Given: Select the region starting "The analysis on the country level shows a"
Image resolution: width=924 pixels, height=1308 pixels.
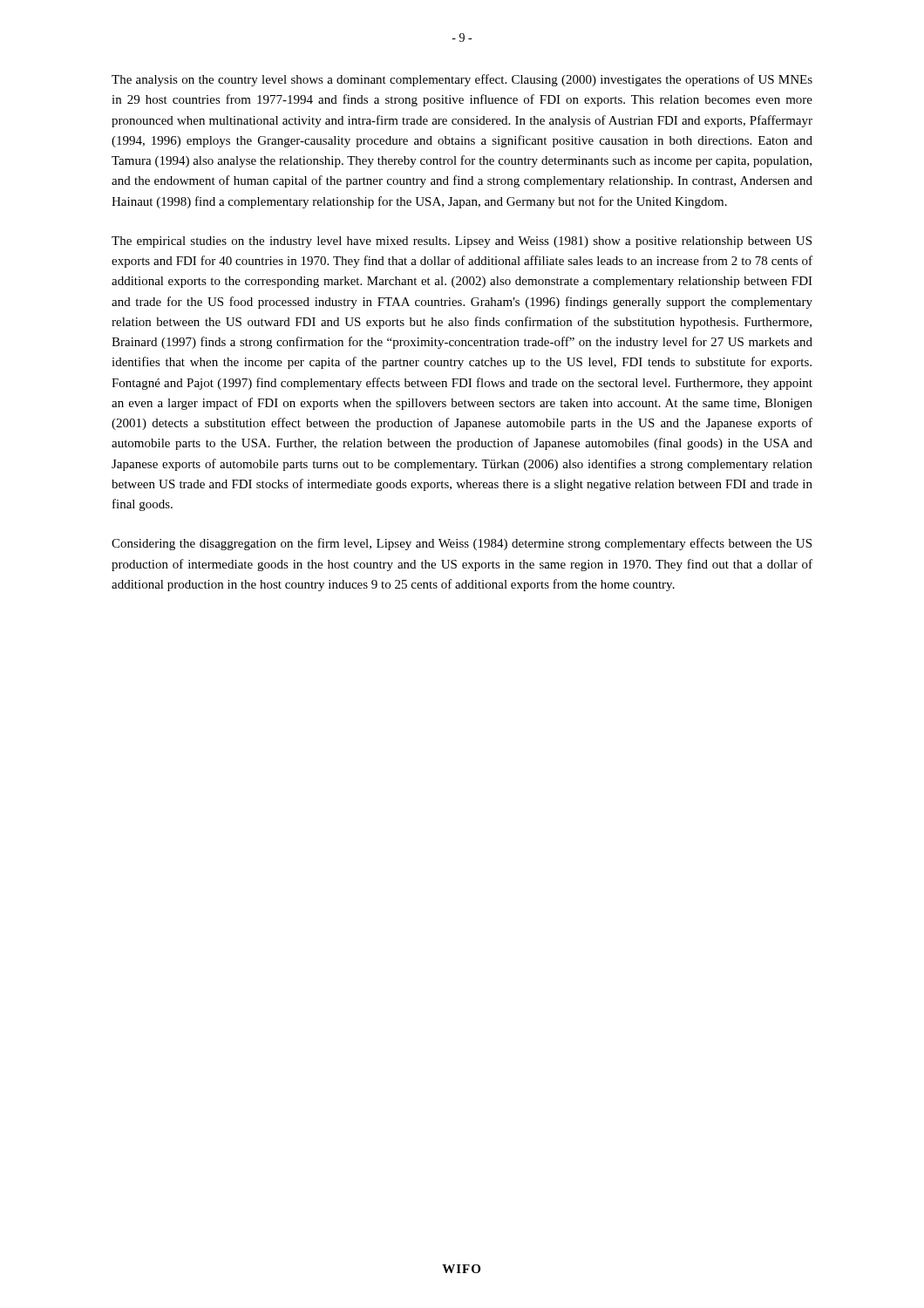Looking at the screenshot, I should coord(462,140).
